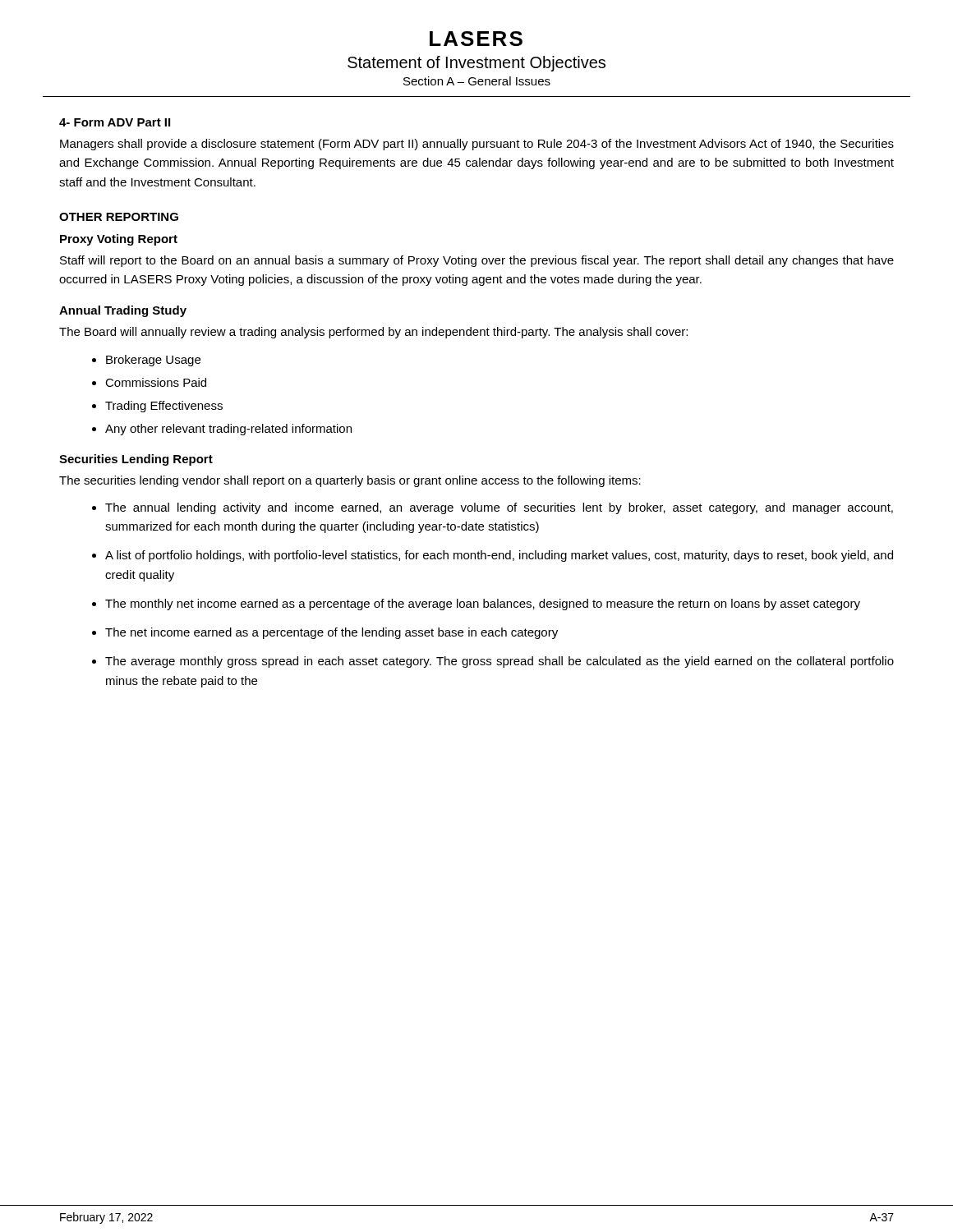
Task: Select the list item with the text "Any other relevant trading-related"
Action: point(229,428)
